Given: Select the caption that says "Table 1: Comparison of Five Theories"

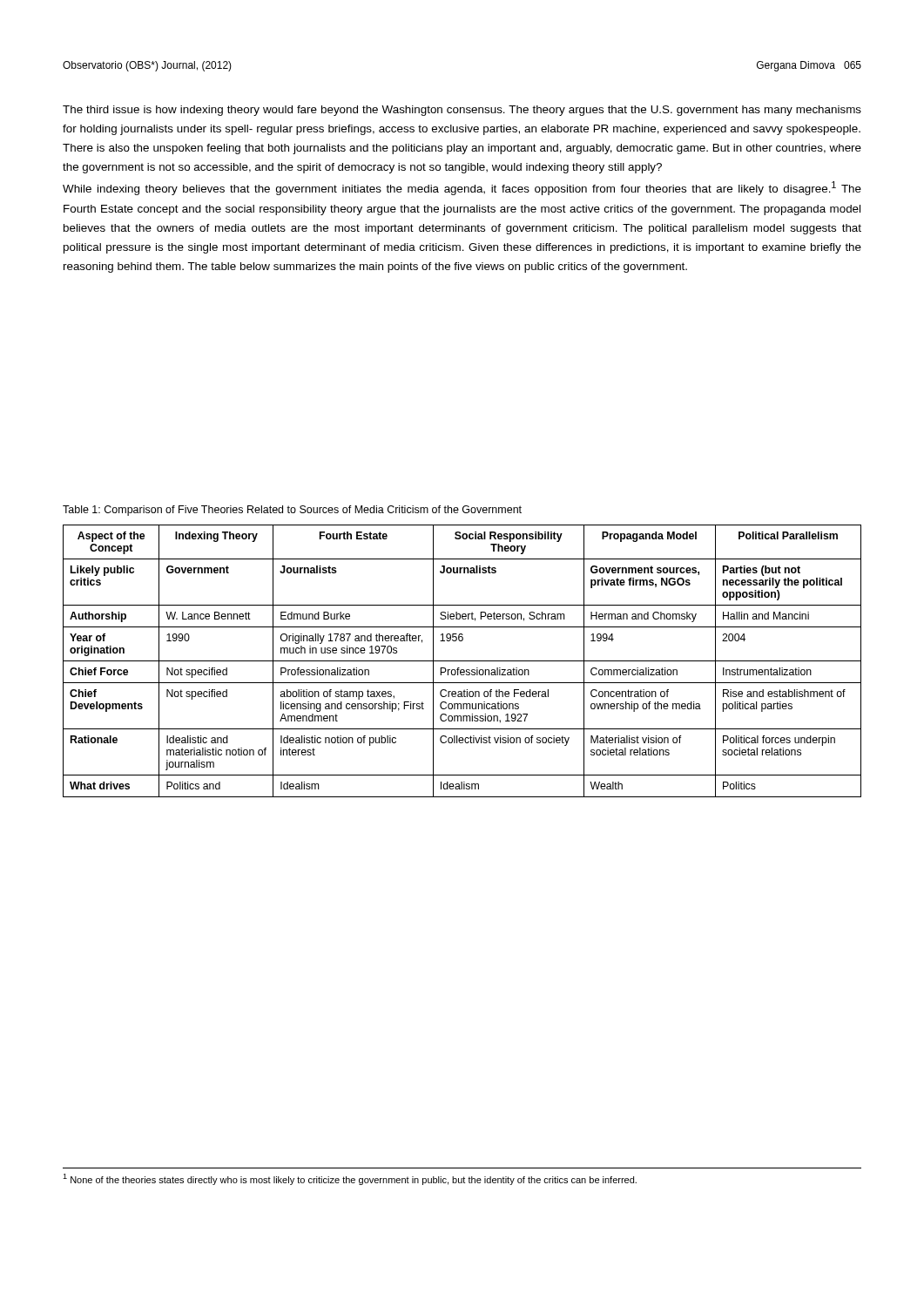Looking at the screenshot, I should pos(292,510).
